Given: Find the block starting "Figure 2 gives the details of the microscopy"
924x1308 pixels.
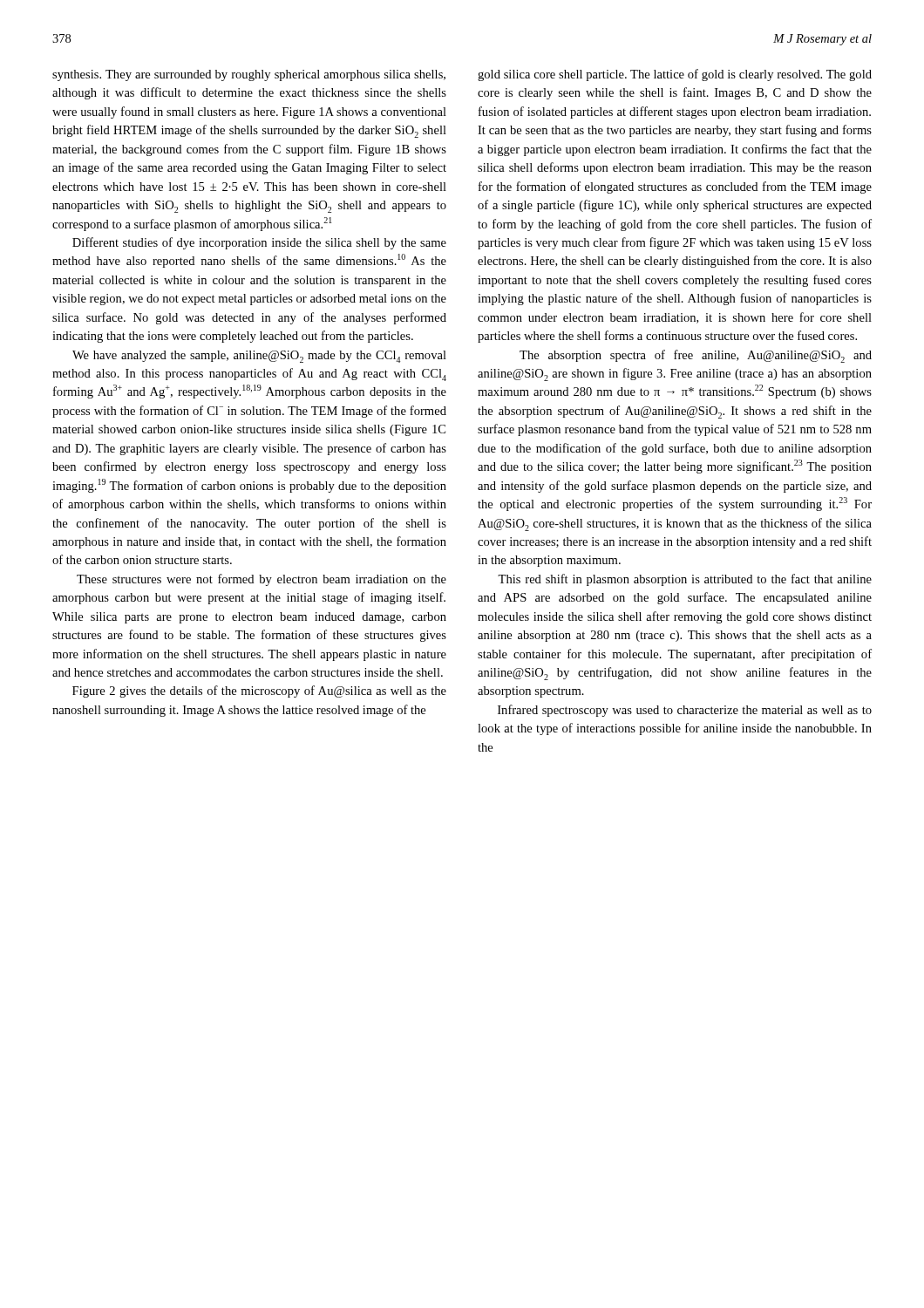Looking at the screenshot, I should [249, 701].
